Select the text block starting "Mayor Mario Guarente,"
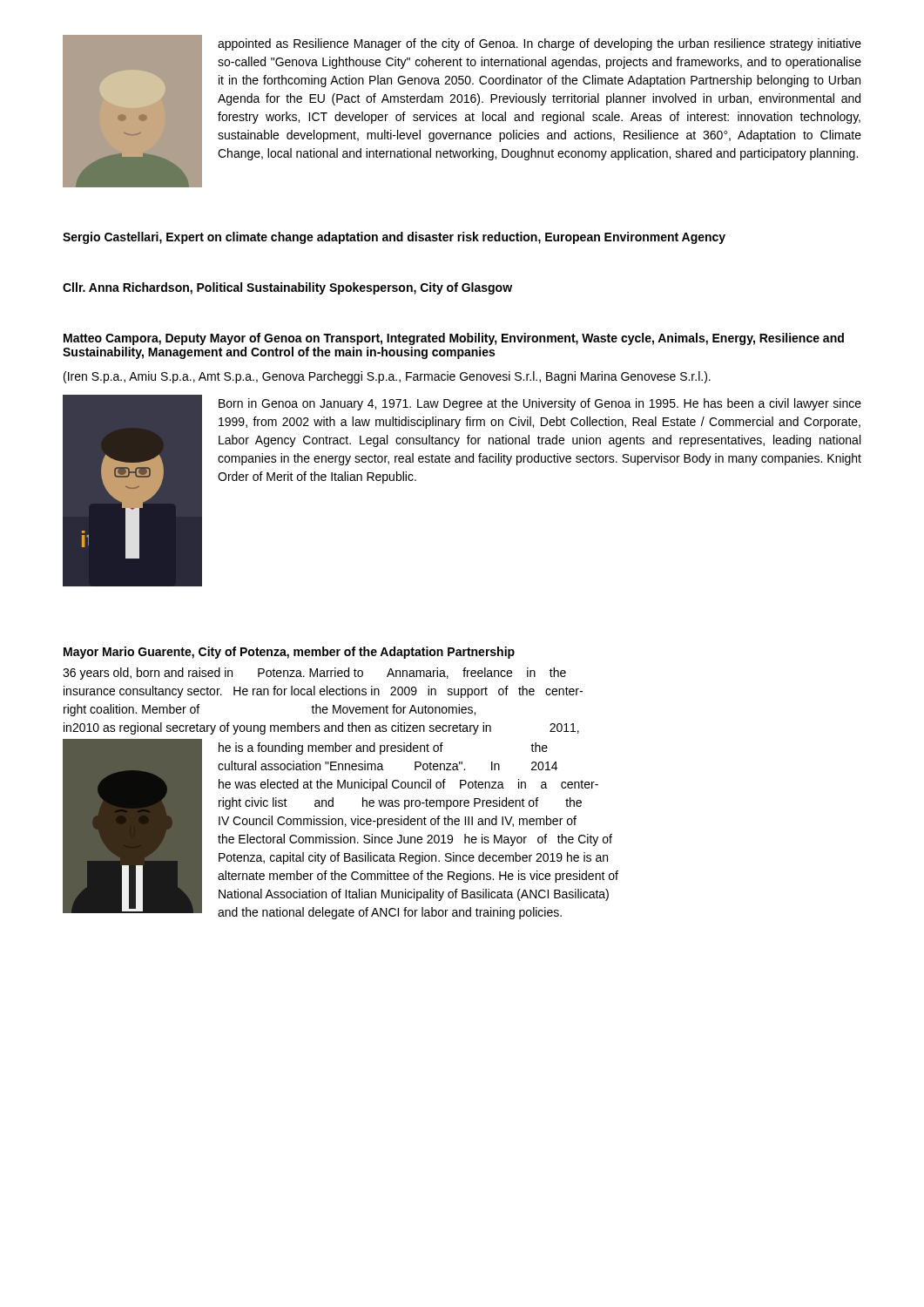 click(289, 652)
